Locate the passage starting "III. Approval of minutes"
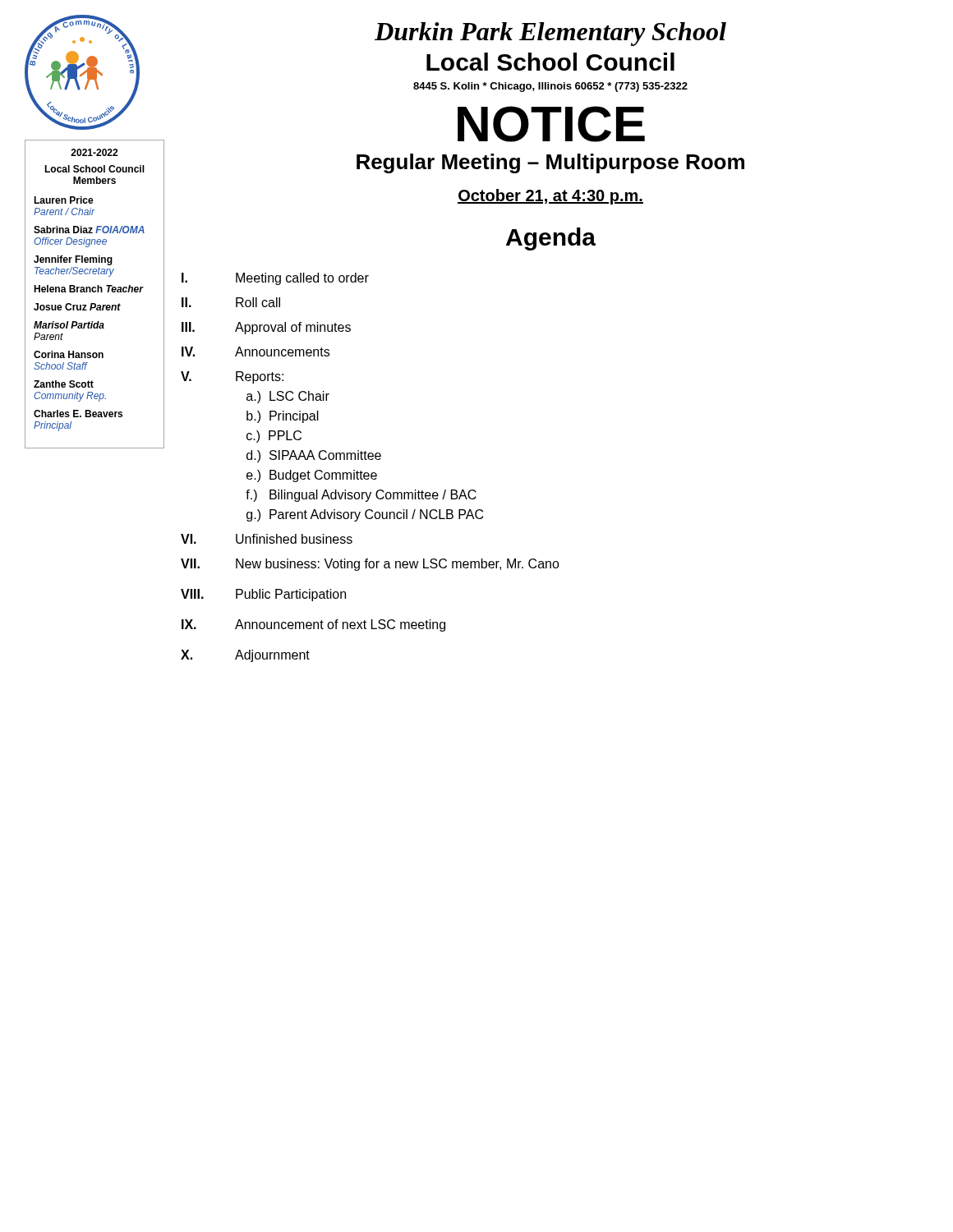 266,328
